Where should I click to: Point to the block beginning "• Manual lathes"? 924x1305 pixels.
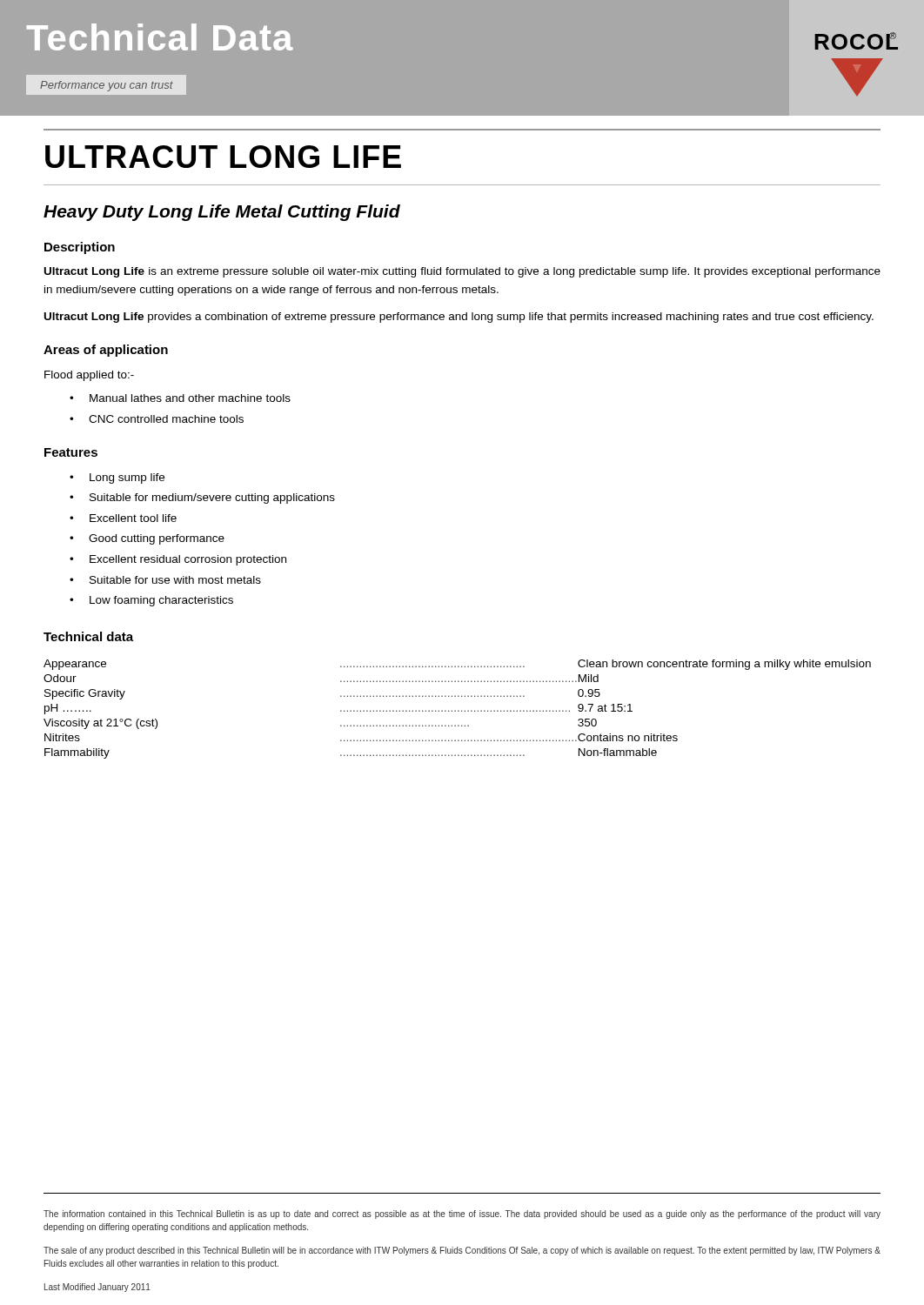[x=180, y=399]
